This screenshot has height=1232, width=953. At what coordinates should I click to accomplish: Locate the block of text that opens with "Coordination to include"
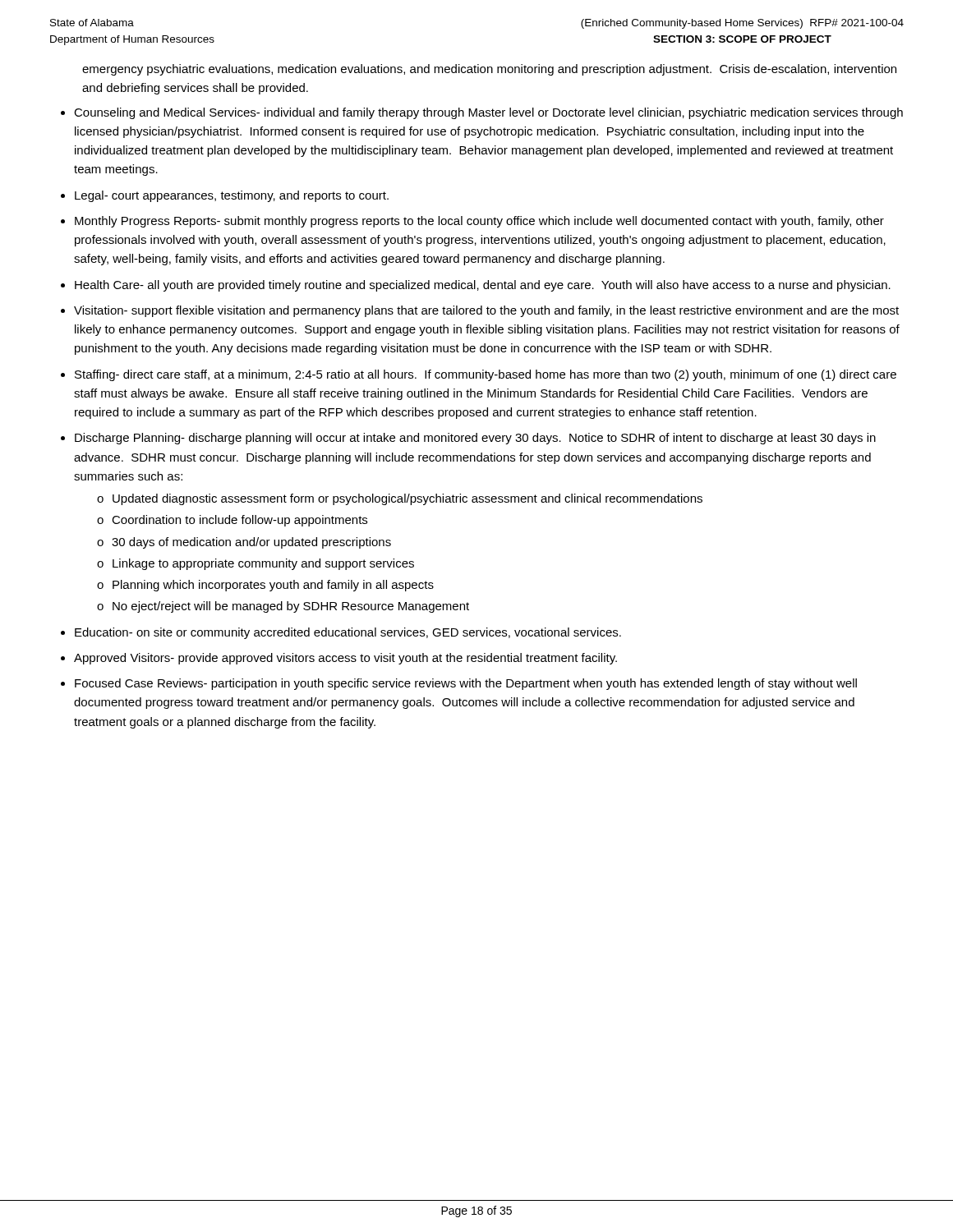tap(240, 520)
